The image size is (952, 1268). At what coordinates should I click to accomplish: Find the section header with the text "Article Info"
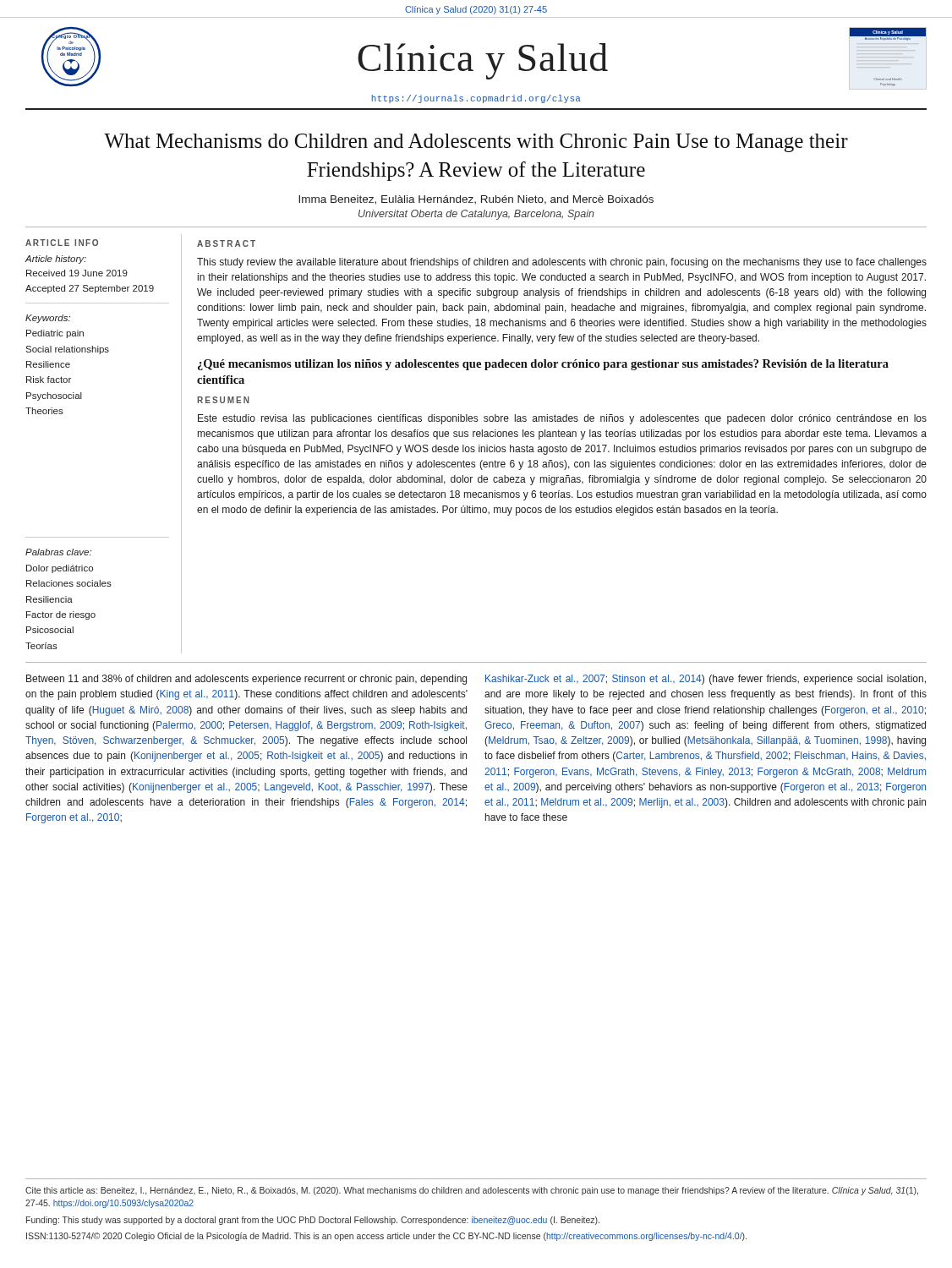[x=63, y=243]
